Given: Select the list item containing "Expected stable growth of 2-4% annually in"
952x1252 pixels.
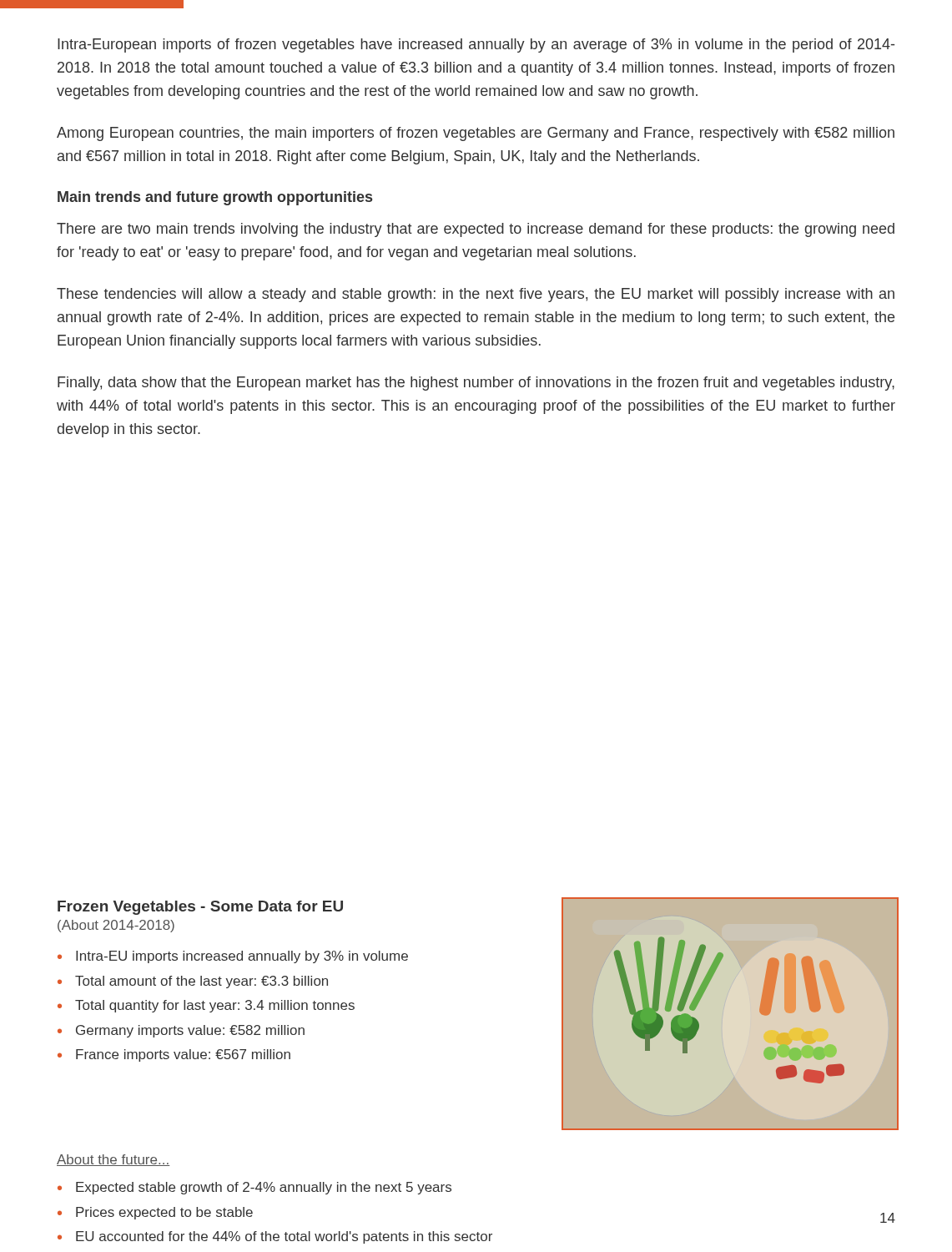Looking at the screenshot, I should [x=254, y=1188].
